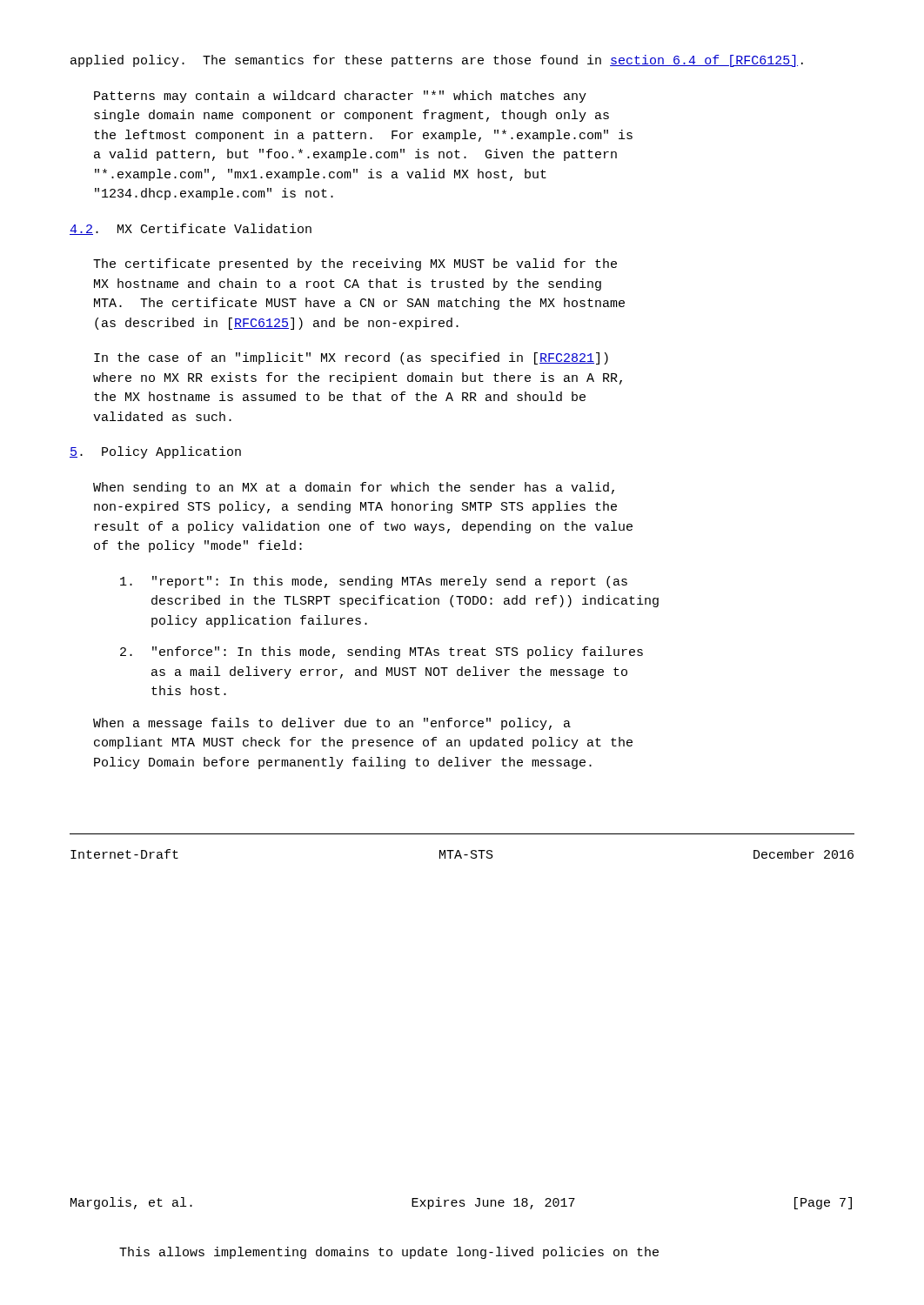This screenshot has width=924, height=1305.
Task: Click where it says "5. Policy Application"
Action: [x=156, y=453]
